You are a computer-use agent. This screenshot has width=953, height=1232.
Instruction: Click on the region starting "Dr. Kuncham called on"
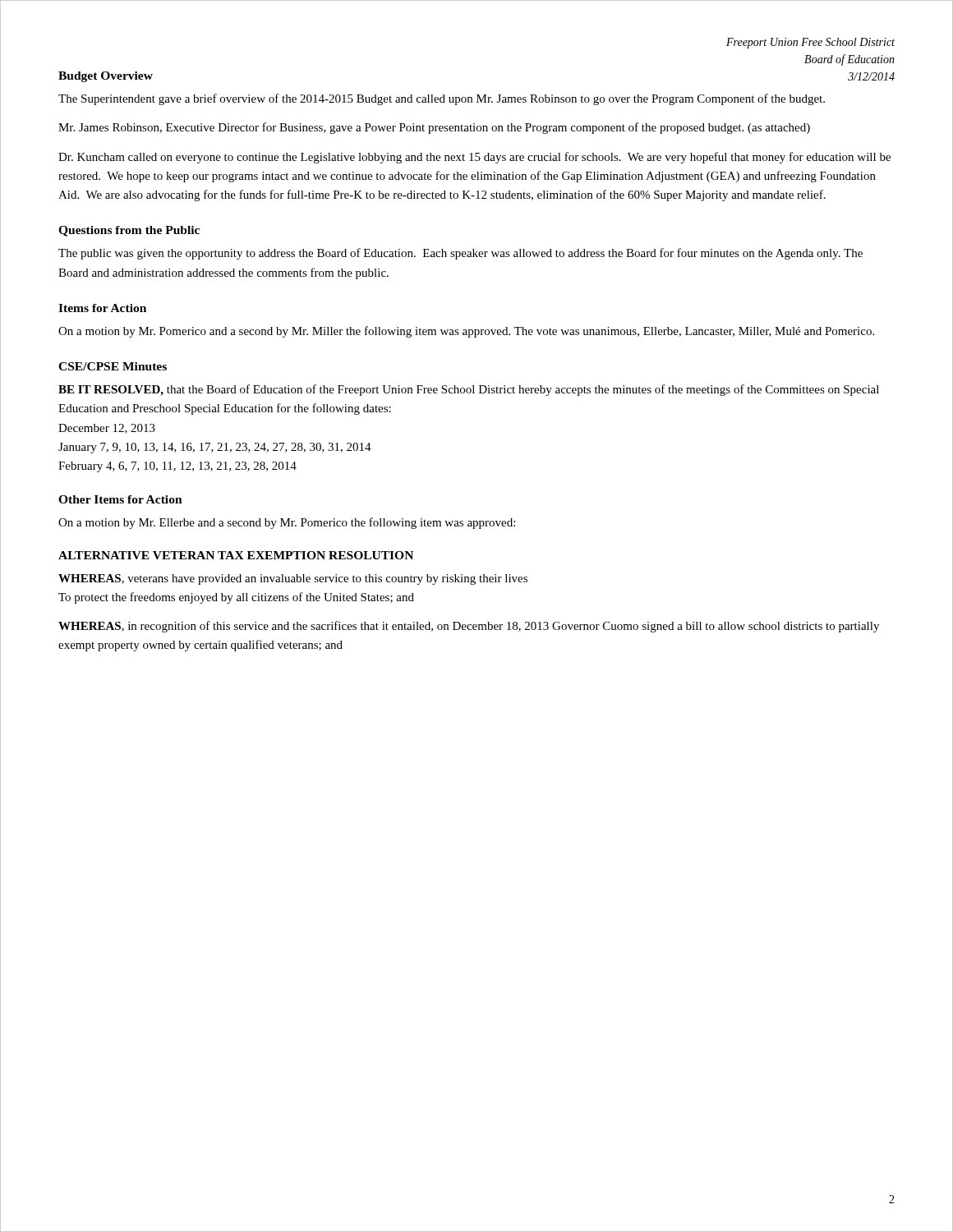pos(475,176)
